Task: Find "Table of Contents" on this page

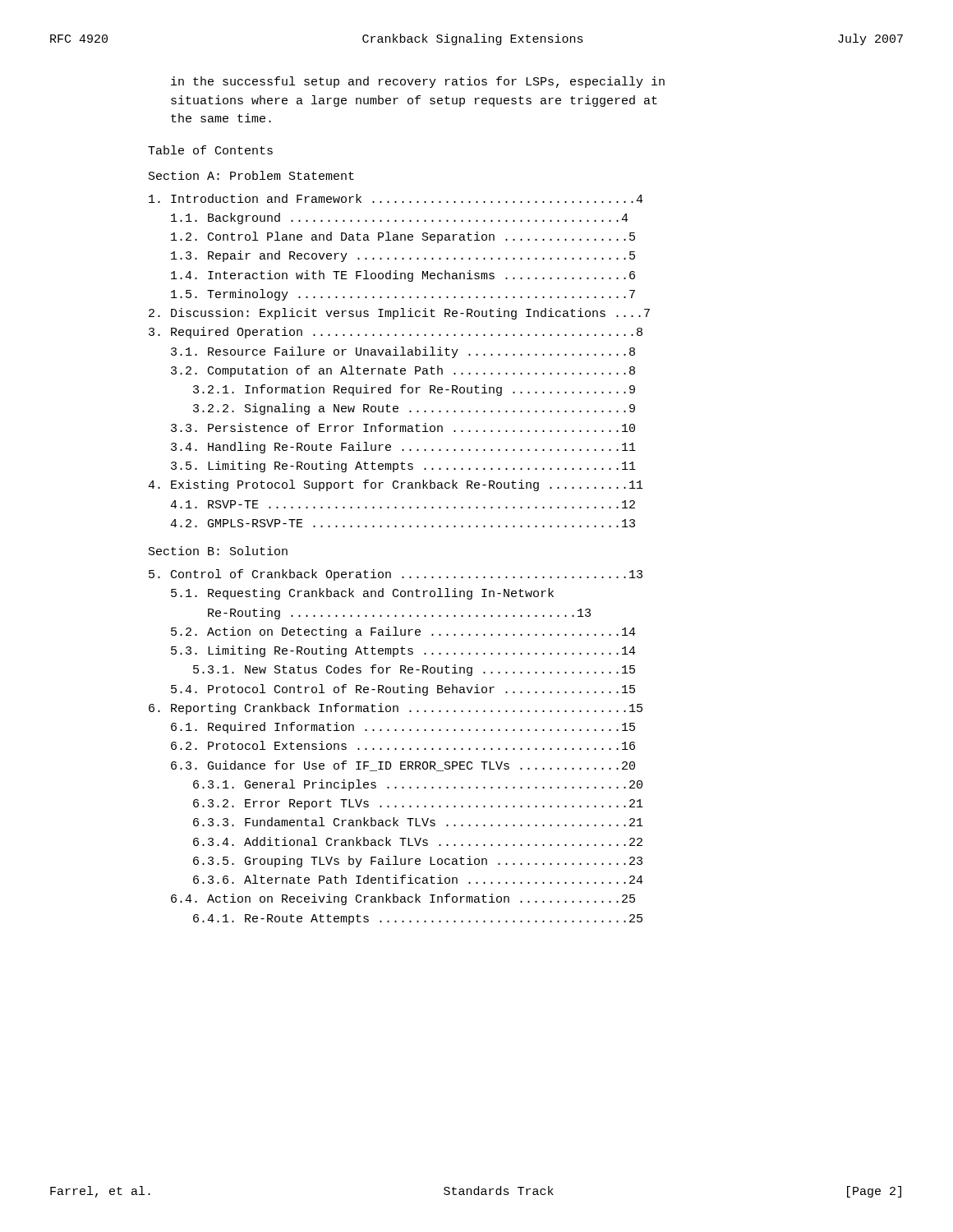Action: coord(211,151)
